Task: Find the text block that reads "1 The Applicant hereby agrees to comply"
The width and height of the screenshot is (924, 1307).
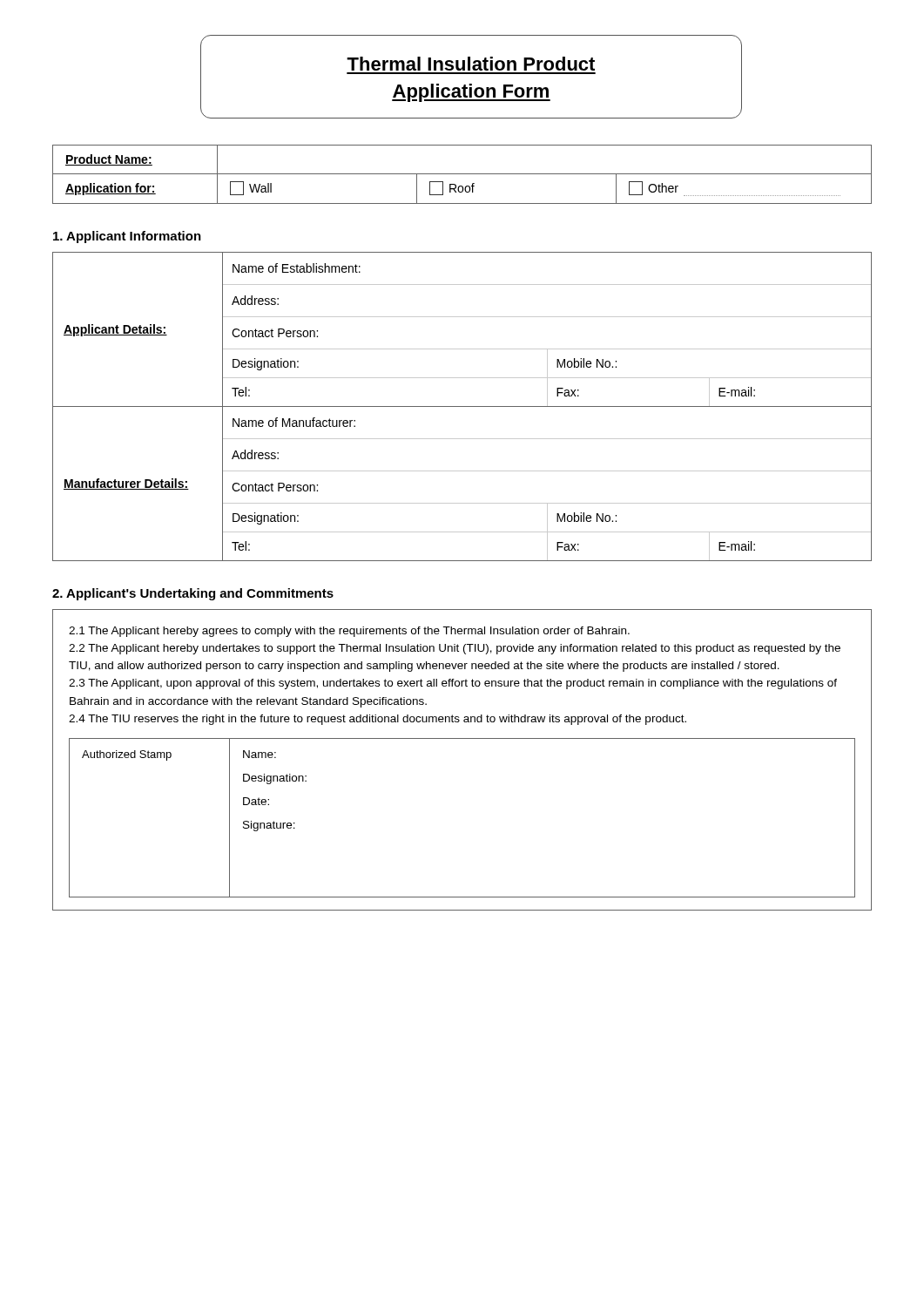Action: 462,631
